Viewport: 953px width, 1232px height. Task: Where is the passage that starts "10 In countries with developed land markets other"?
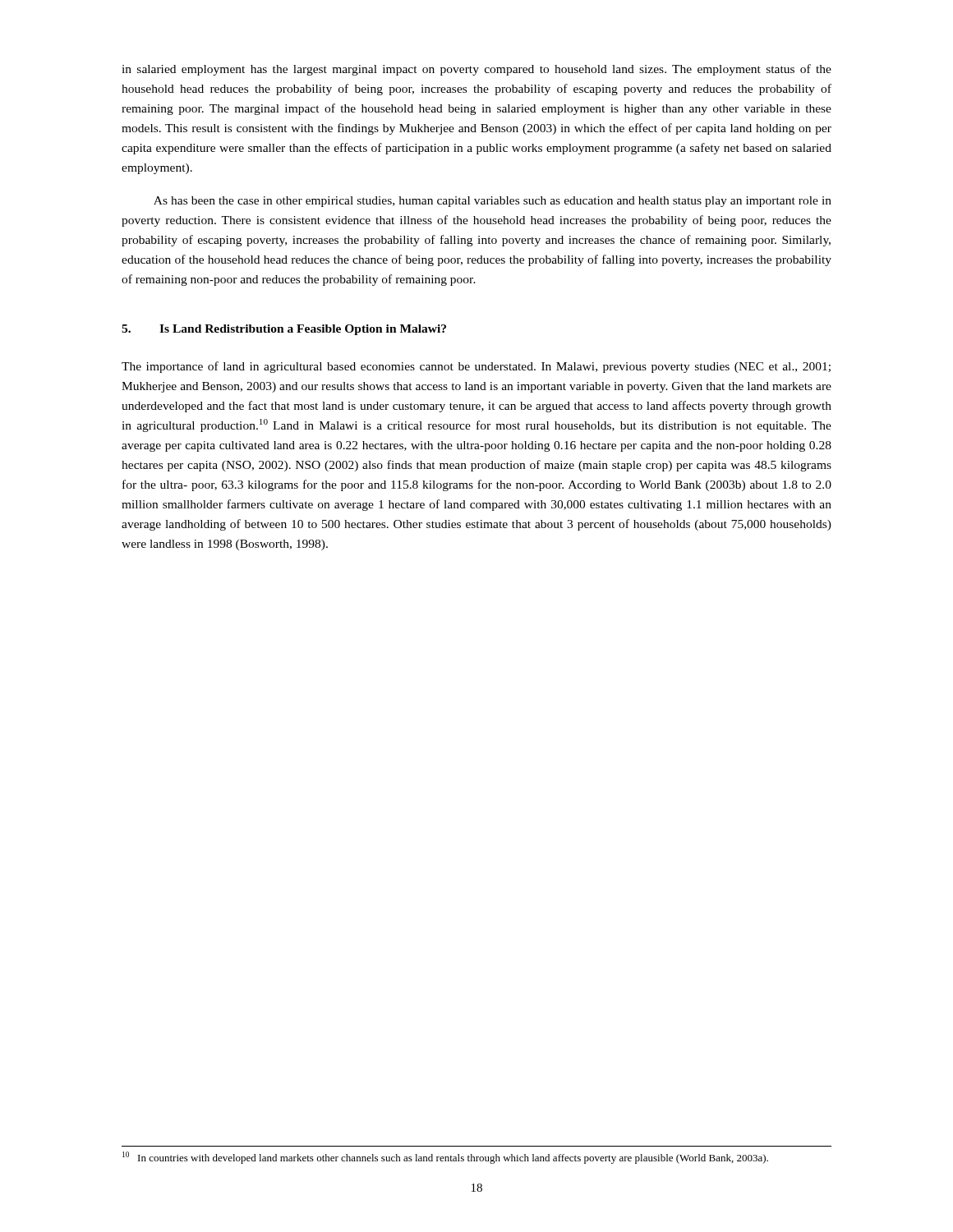[x=476, y=1158]
